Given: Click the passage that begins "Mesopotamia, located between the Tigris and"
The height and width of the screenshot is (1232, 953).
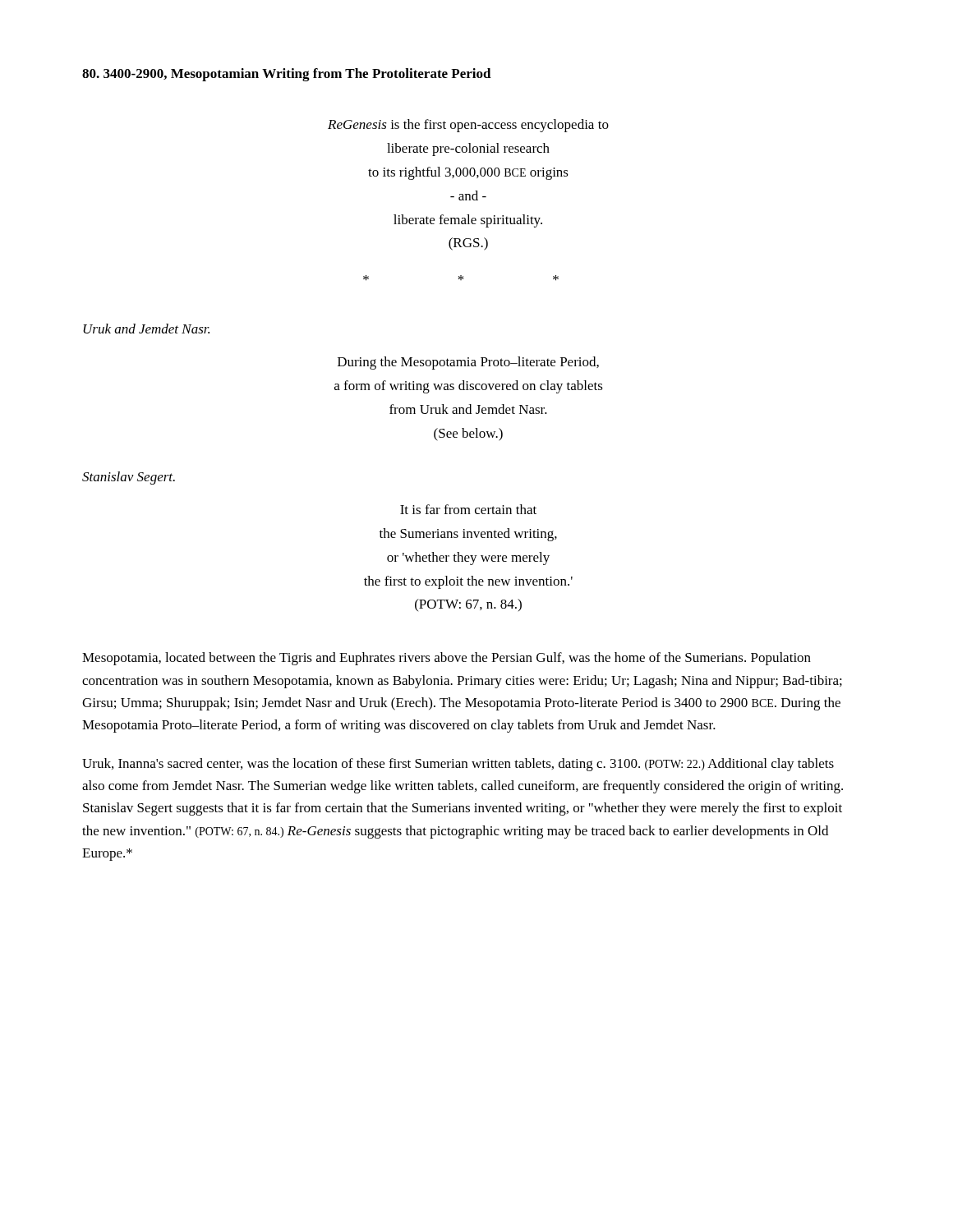Looking at the screenshot, I should tap(462, 691).
